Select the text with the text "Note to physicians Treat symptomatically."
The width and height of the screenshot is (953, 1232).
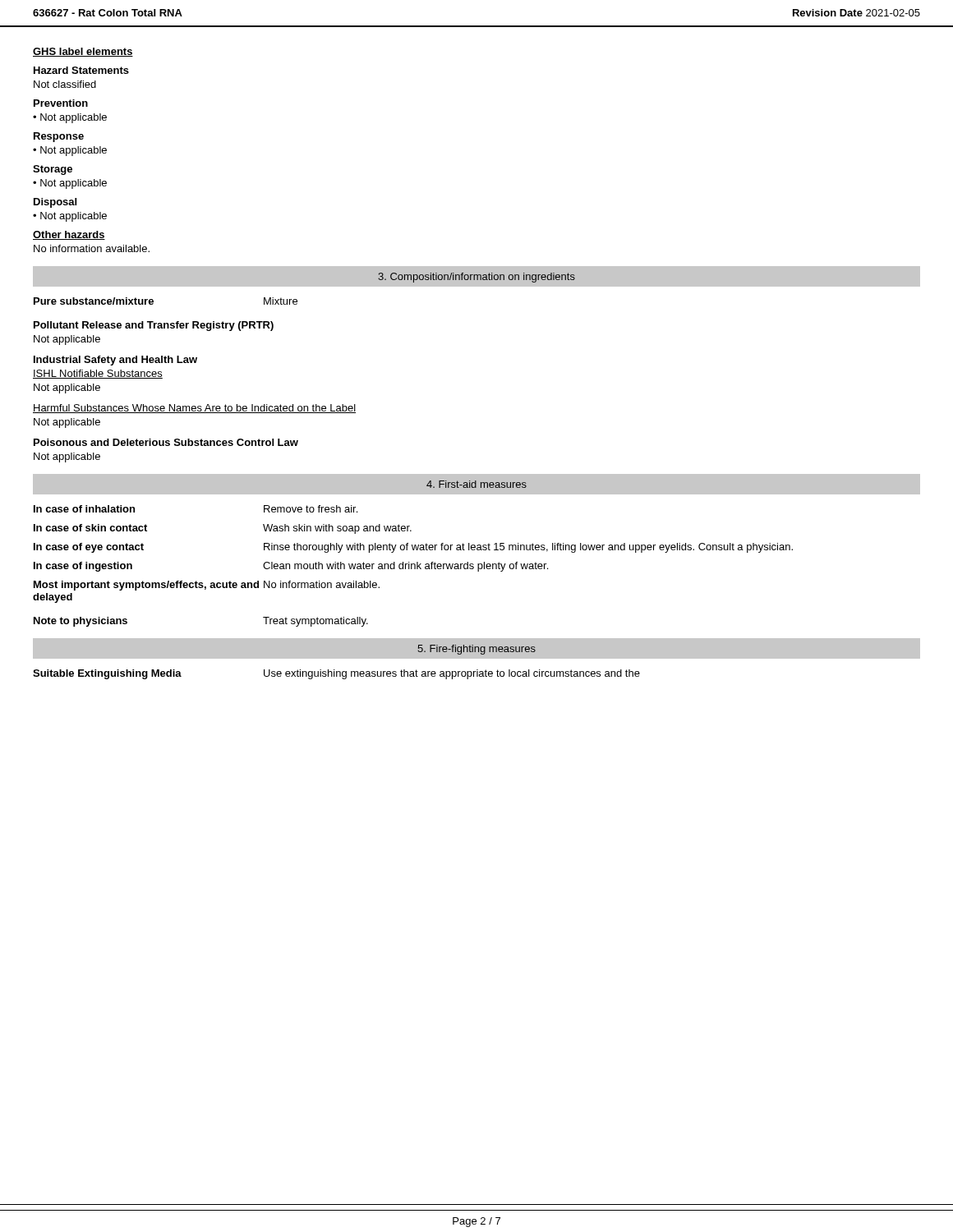pos(75,622)
